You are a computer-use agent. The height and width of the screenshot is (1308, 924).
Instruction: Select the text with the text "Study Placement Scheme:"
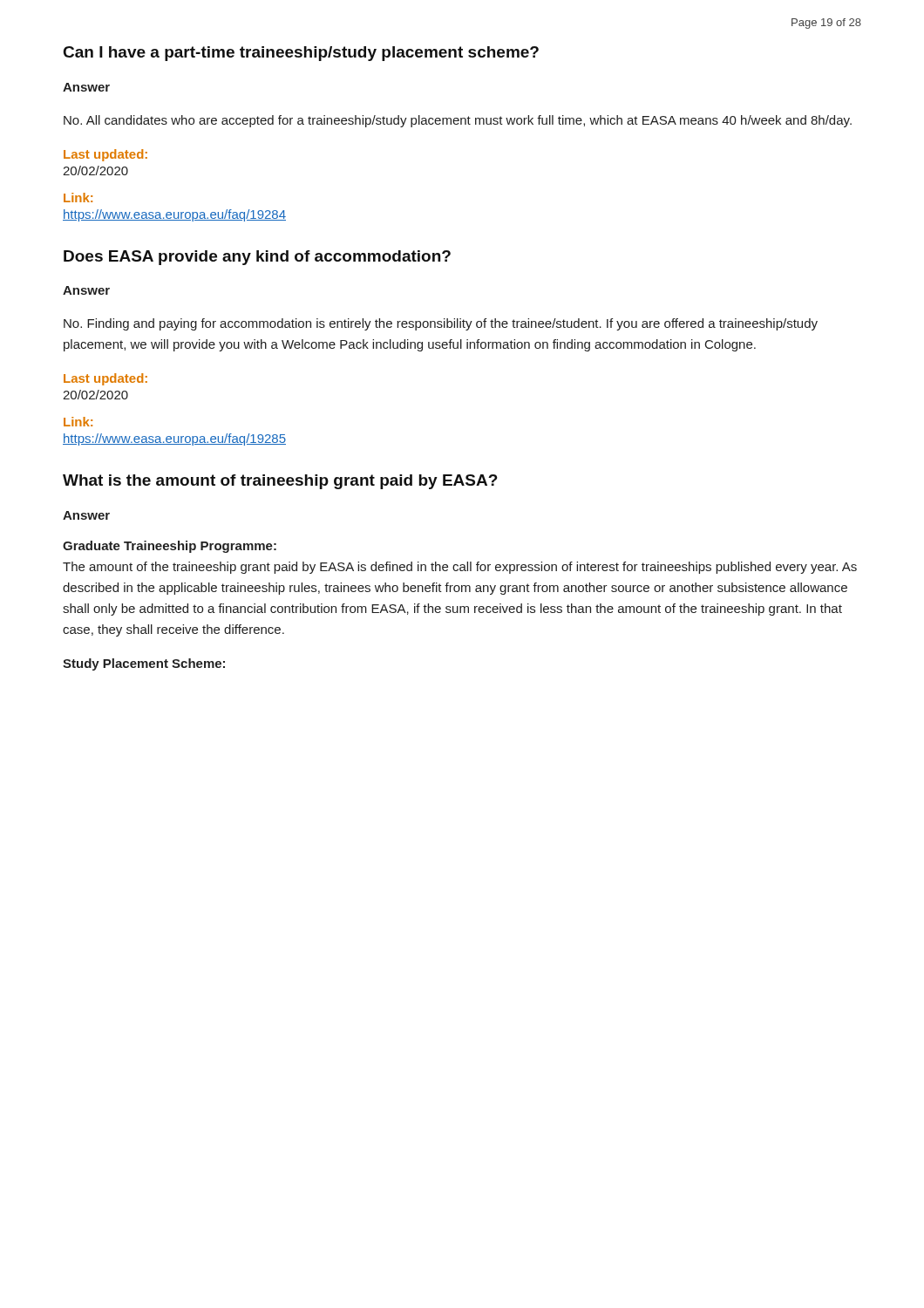pos(145,663)
